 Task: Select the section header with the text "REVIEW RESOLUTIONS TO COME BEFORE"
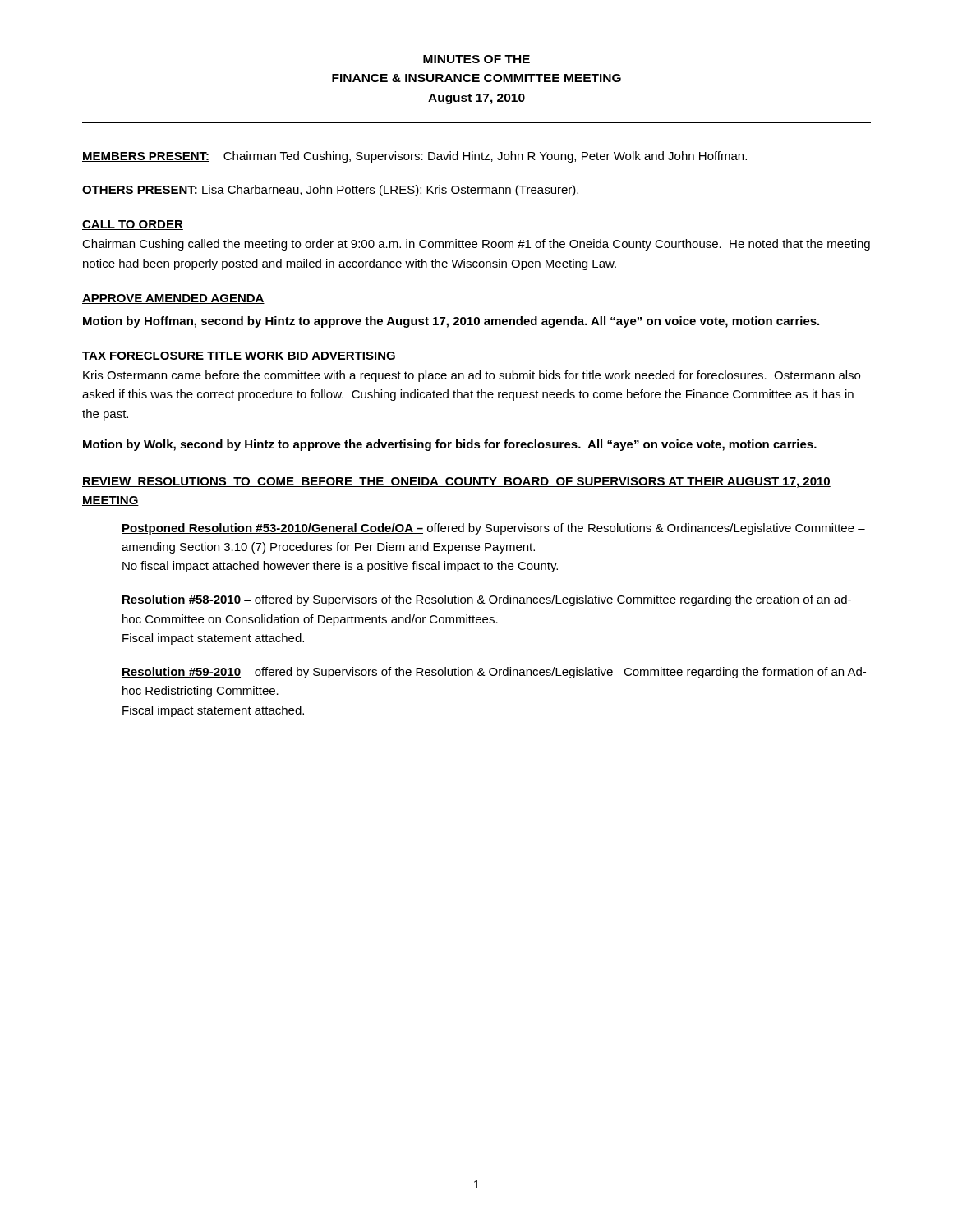pos(456,490)
